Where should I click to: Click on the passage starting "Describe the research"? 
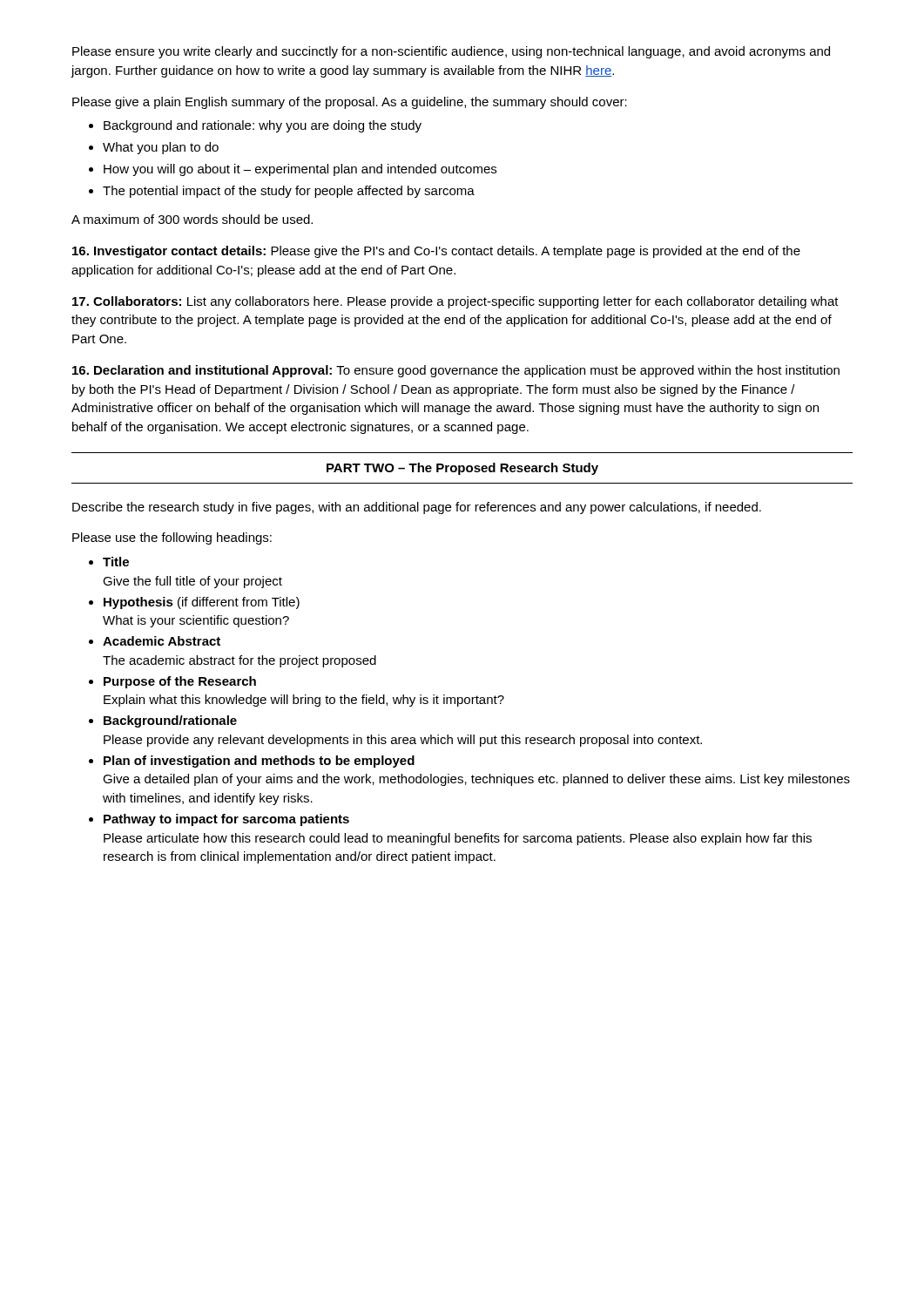417,506
